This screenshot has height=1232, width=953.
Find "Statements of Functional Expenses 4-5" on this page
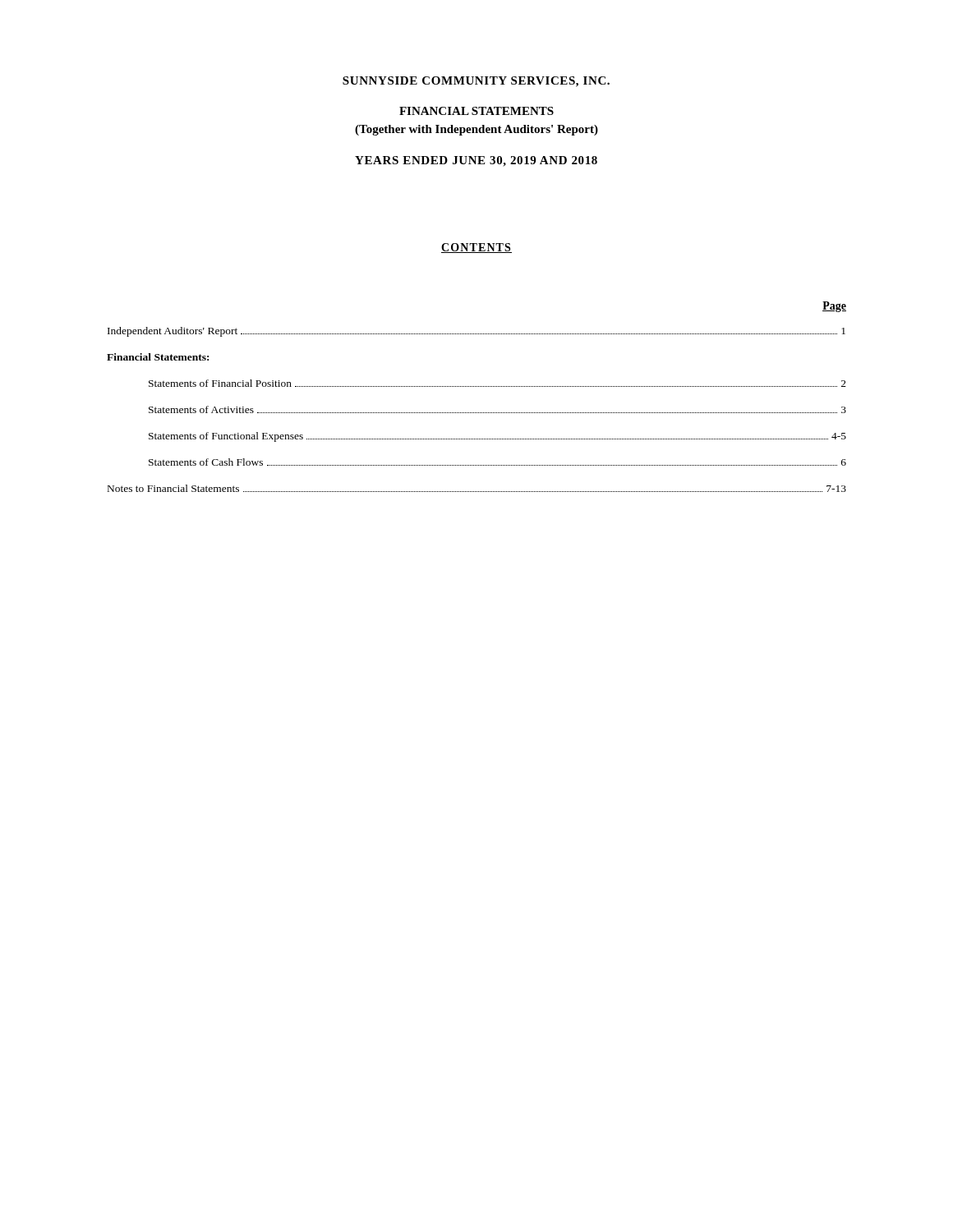pos(497,436)
